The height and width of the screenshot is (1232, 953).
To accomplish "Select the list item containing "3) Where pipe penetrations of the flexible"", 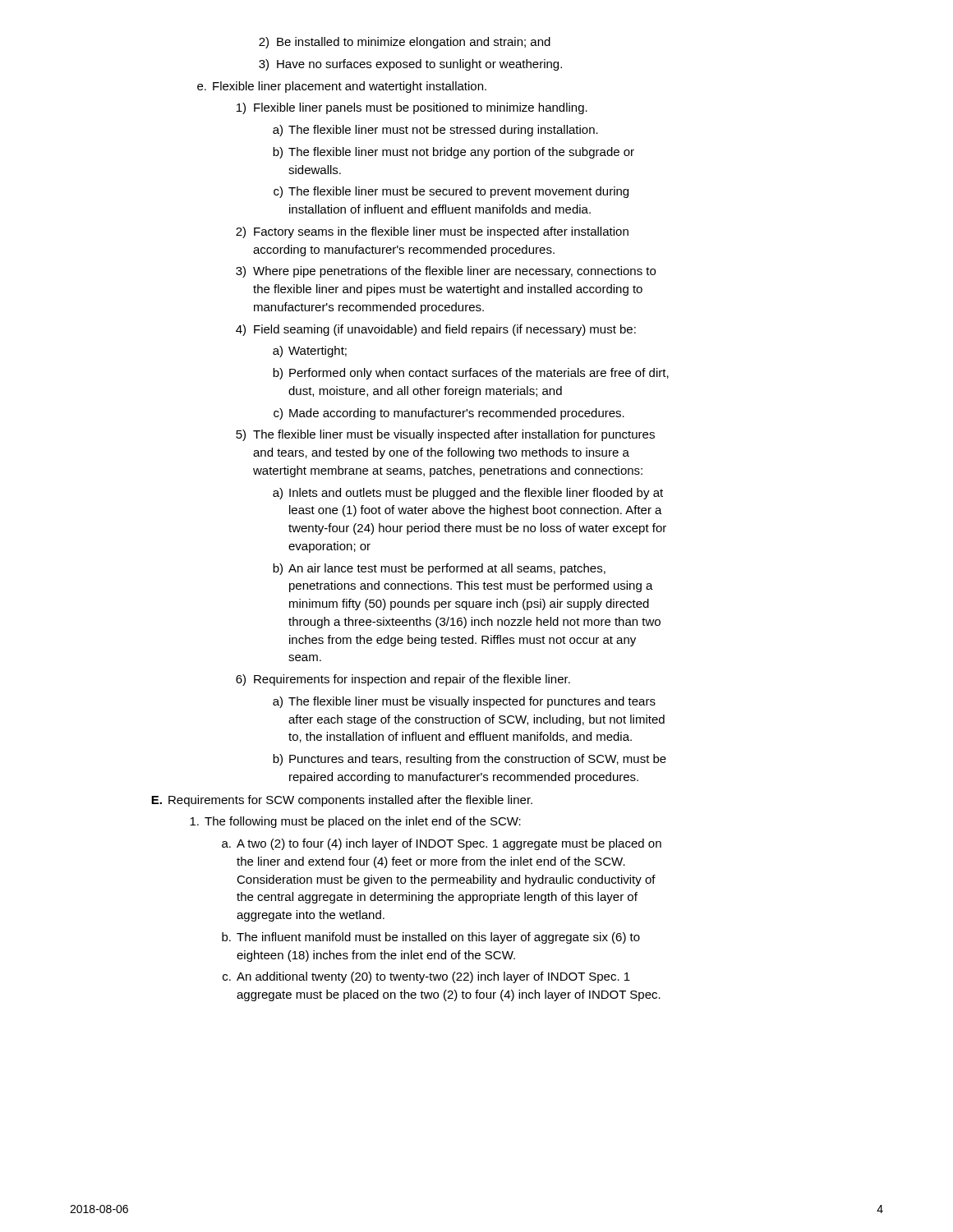I will pos(555,289).
